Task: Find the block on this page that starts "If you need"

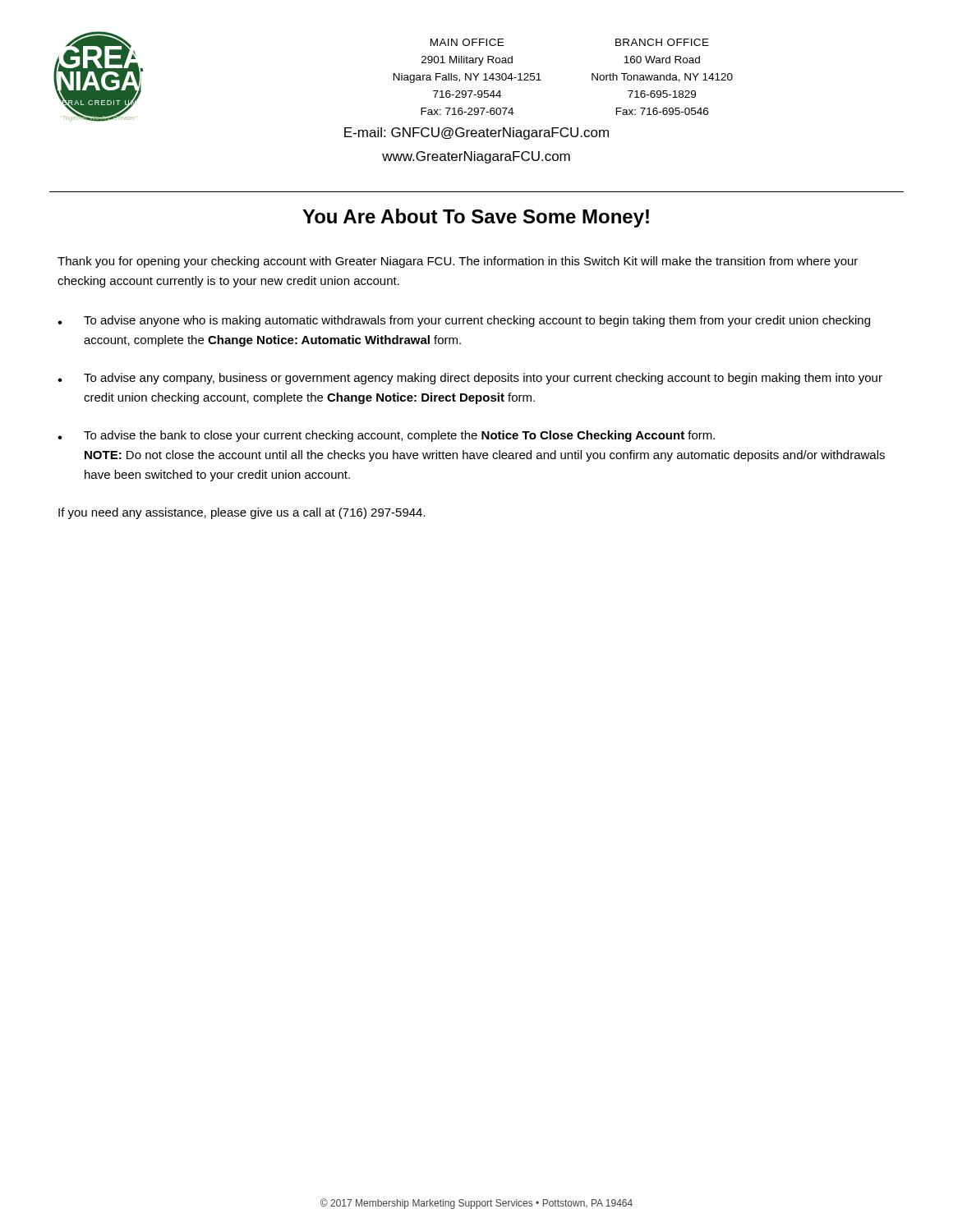Action: [242, 512]
